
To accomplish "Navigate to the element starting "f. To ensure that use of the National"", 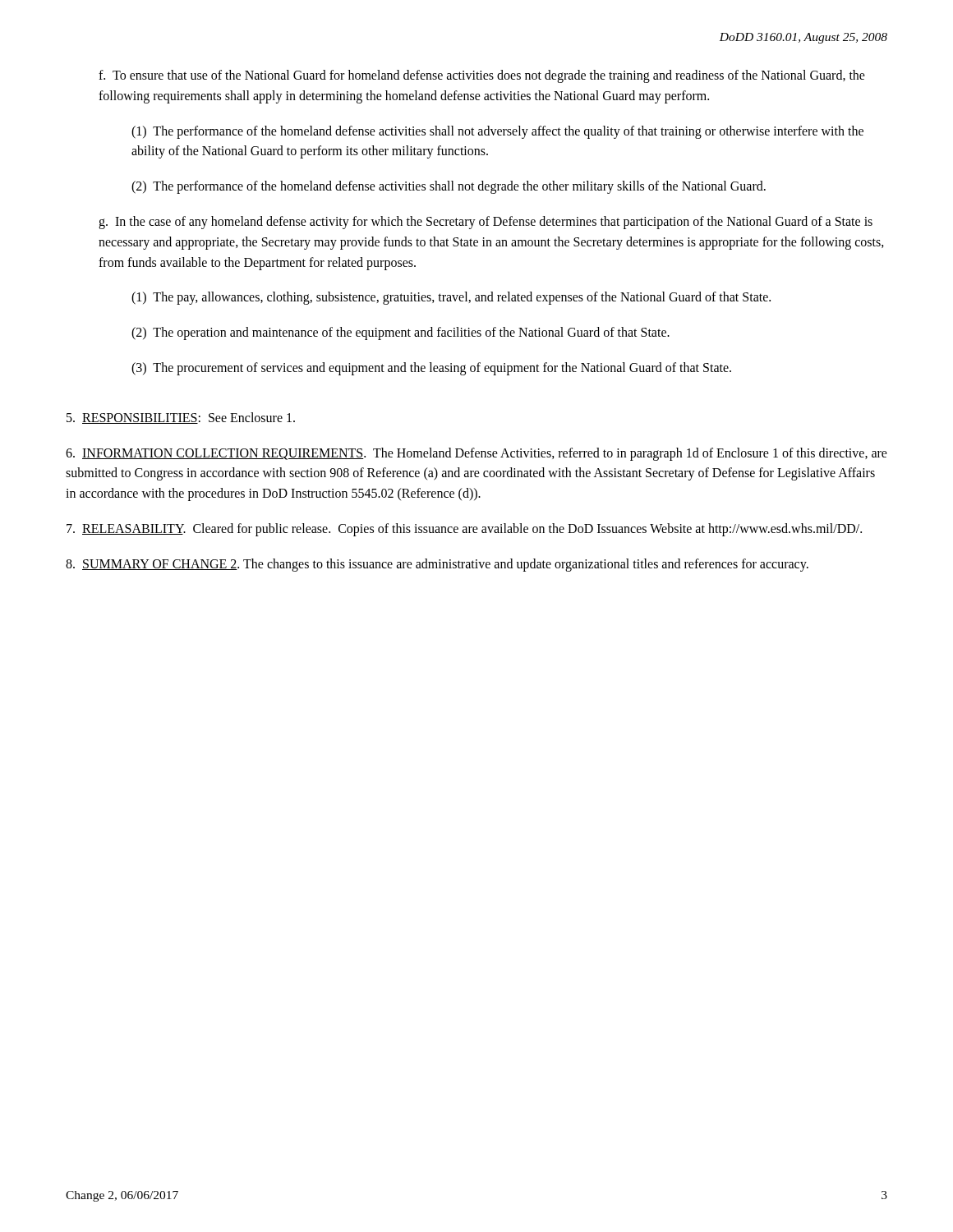I will 482,85.
